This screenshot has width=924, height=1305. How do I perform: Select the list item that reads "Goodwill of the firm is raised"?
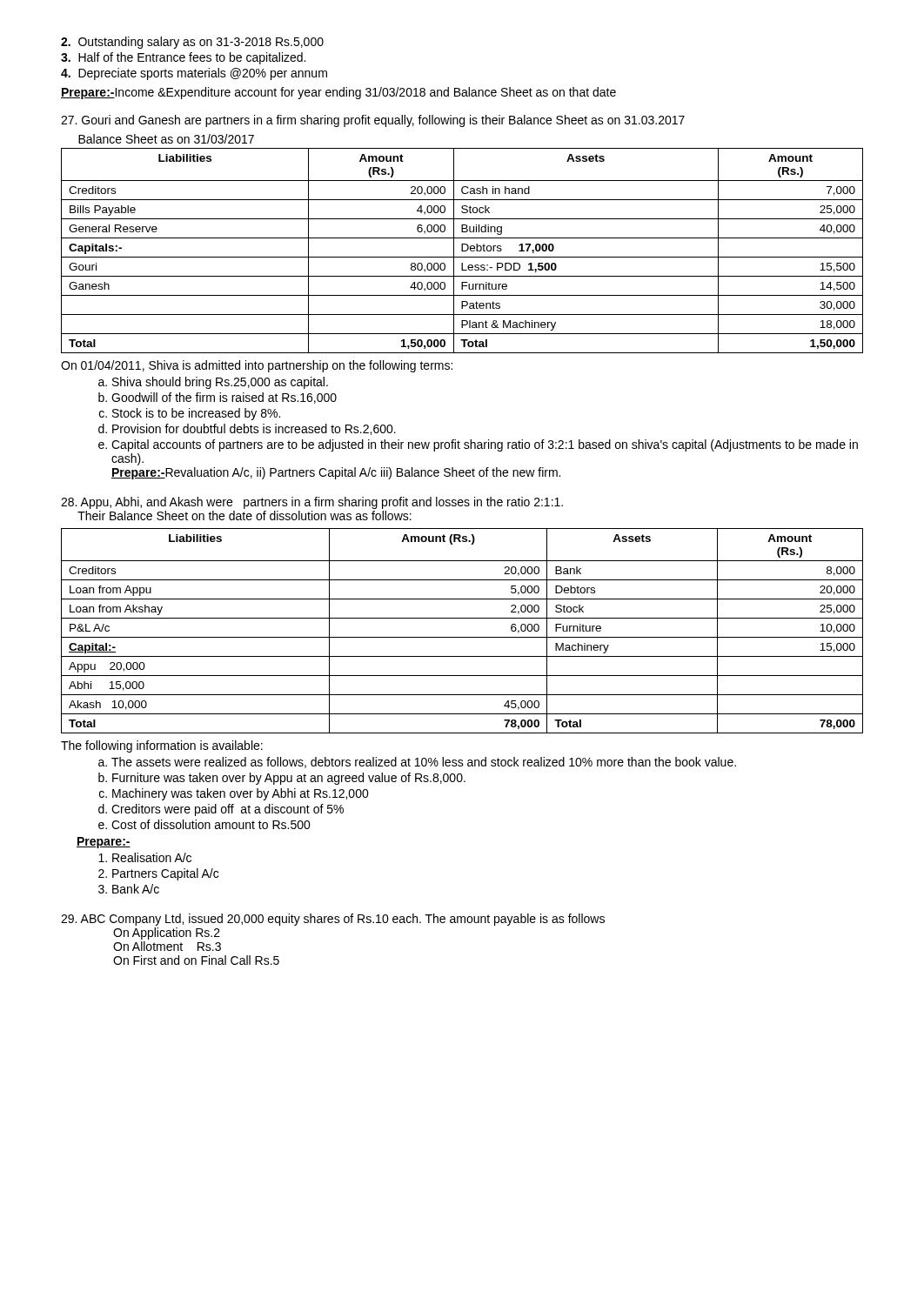[x=224, y=398]
